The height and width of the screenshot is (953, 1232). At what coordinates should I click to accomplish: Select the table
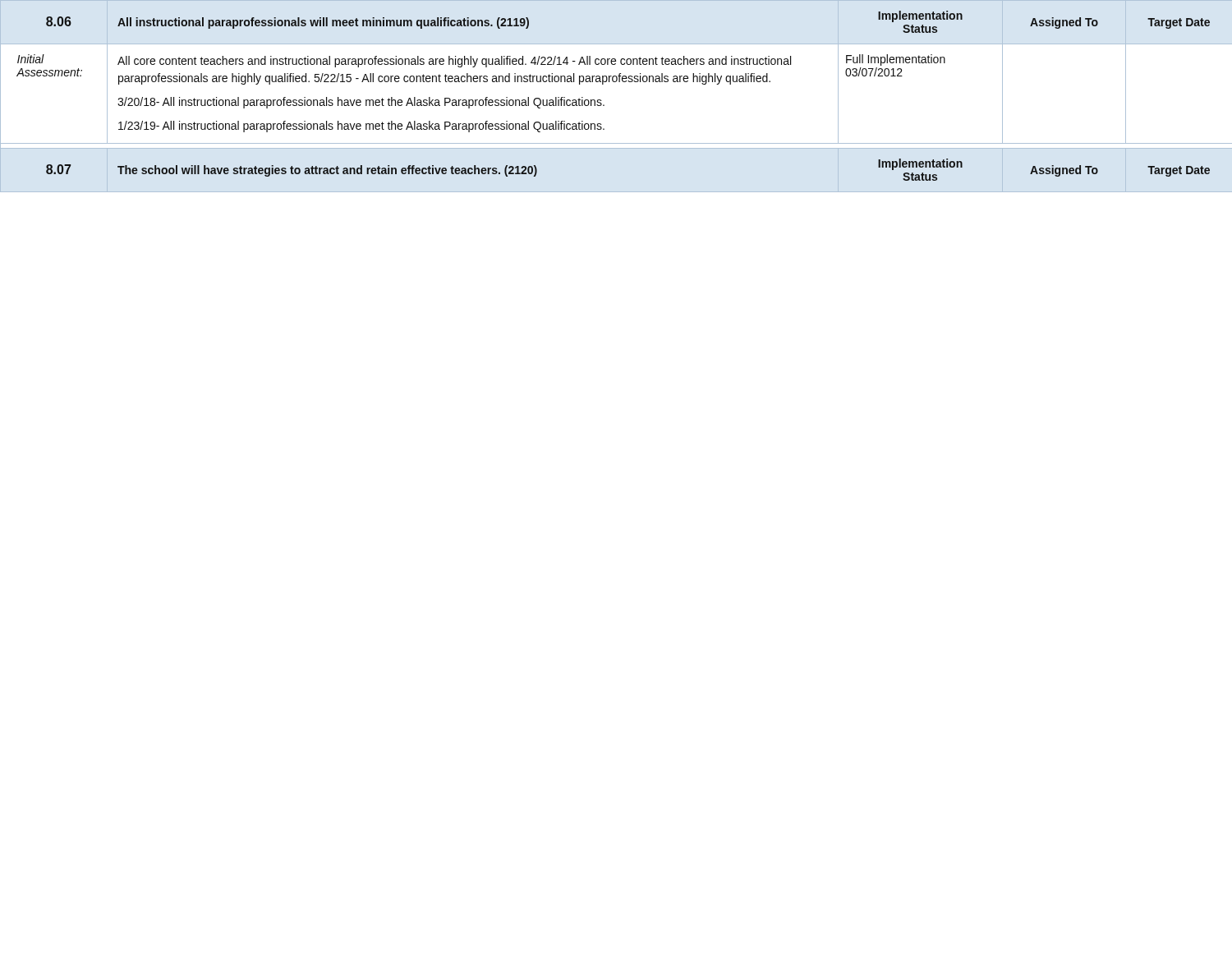pos(616,96)
